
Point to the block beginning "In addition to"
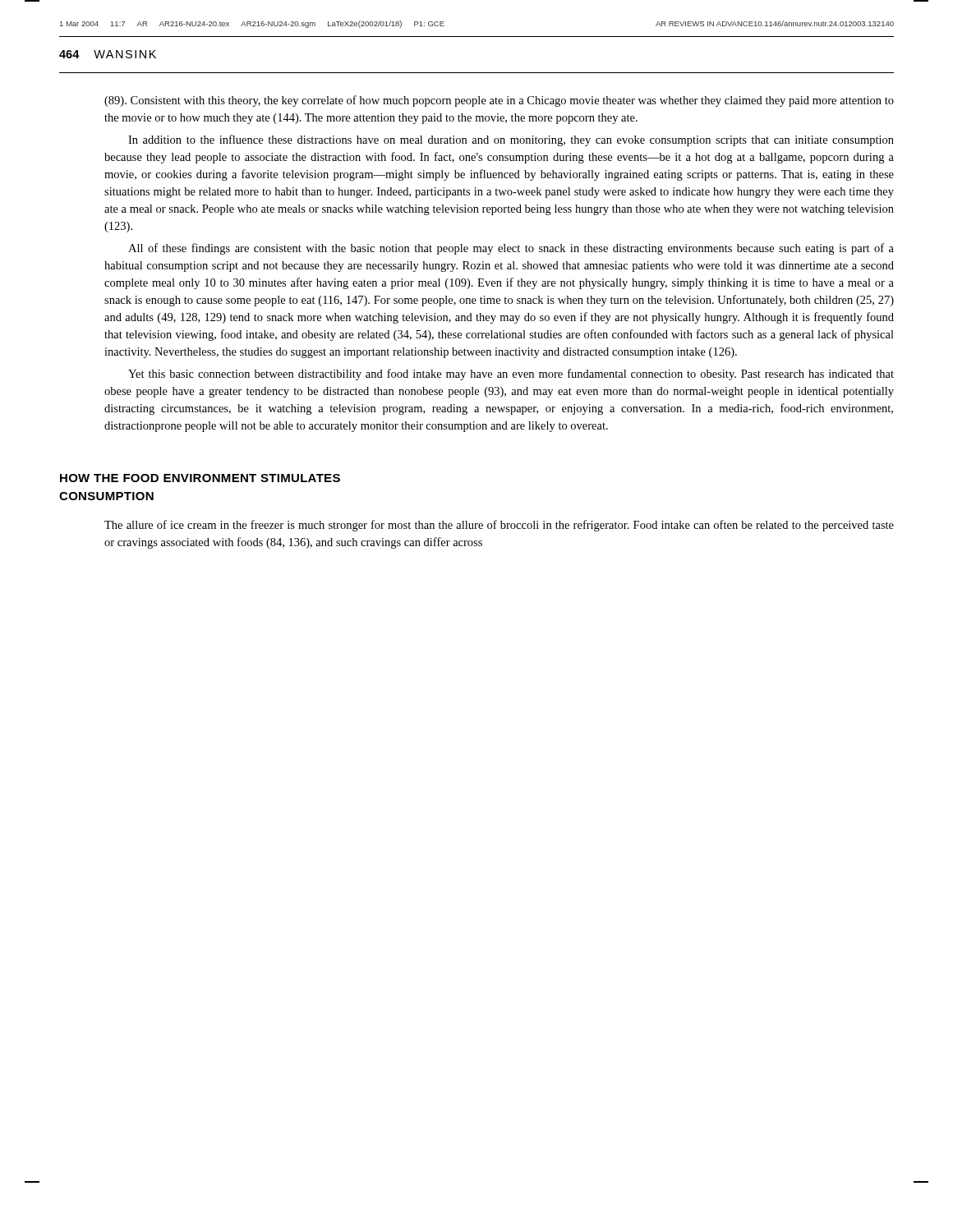pyautogui.click(x=499, y=183)
